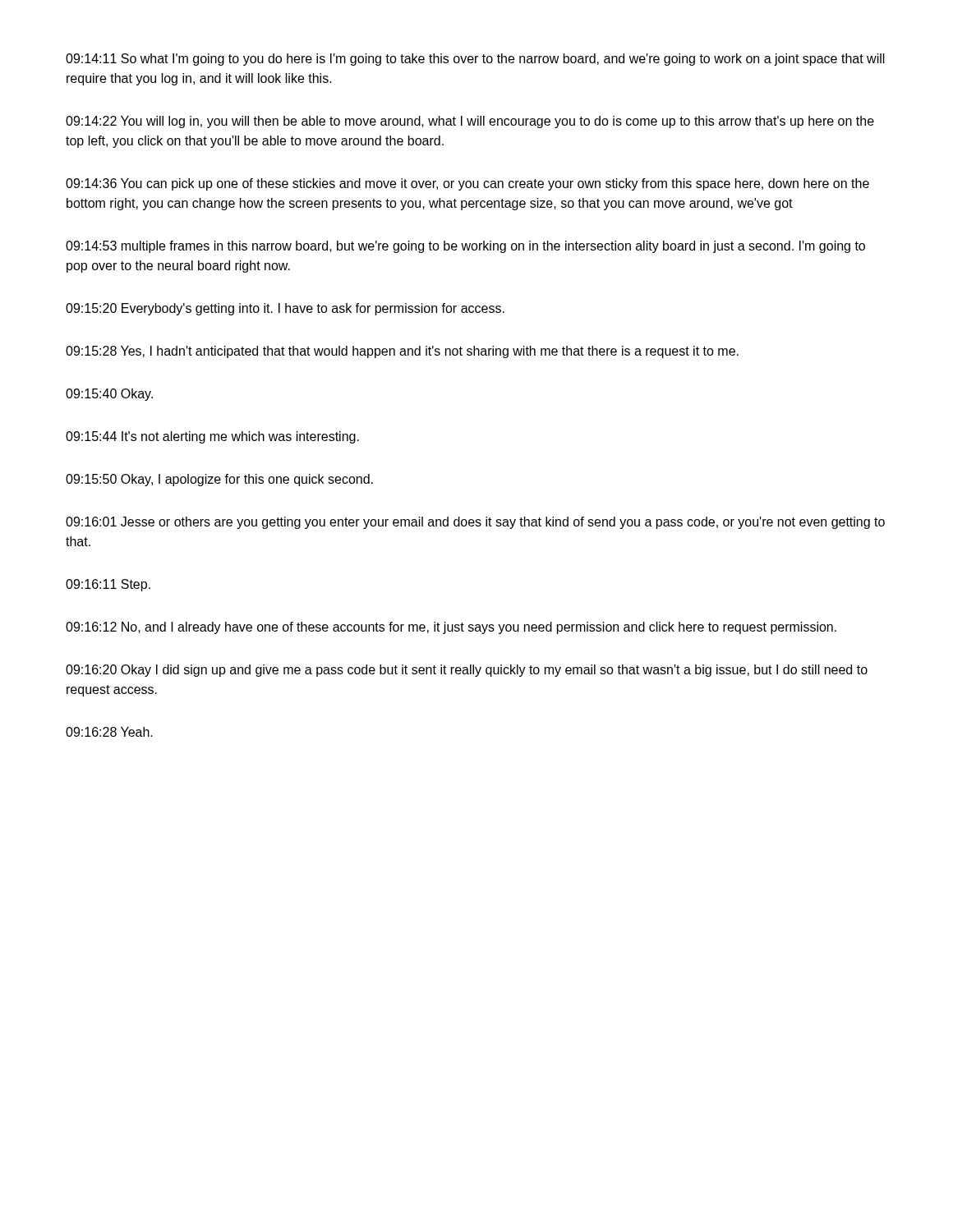Click on the text starting "09:14:11 So what I'm going to"
The image size is (953, 1232).
pos(475,69)
